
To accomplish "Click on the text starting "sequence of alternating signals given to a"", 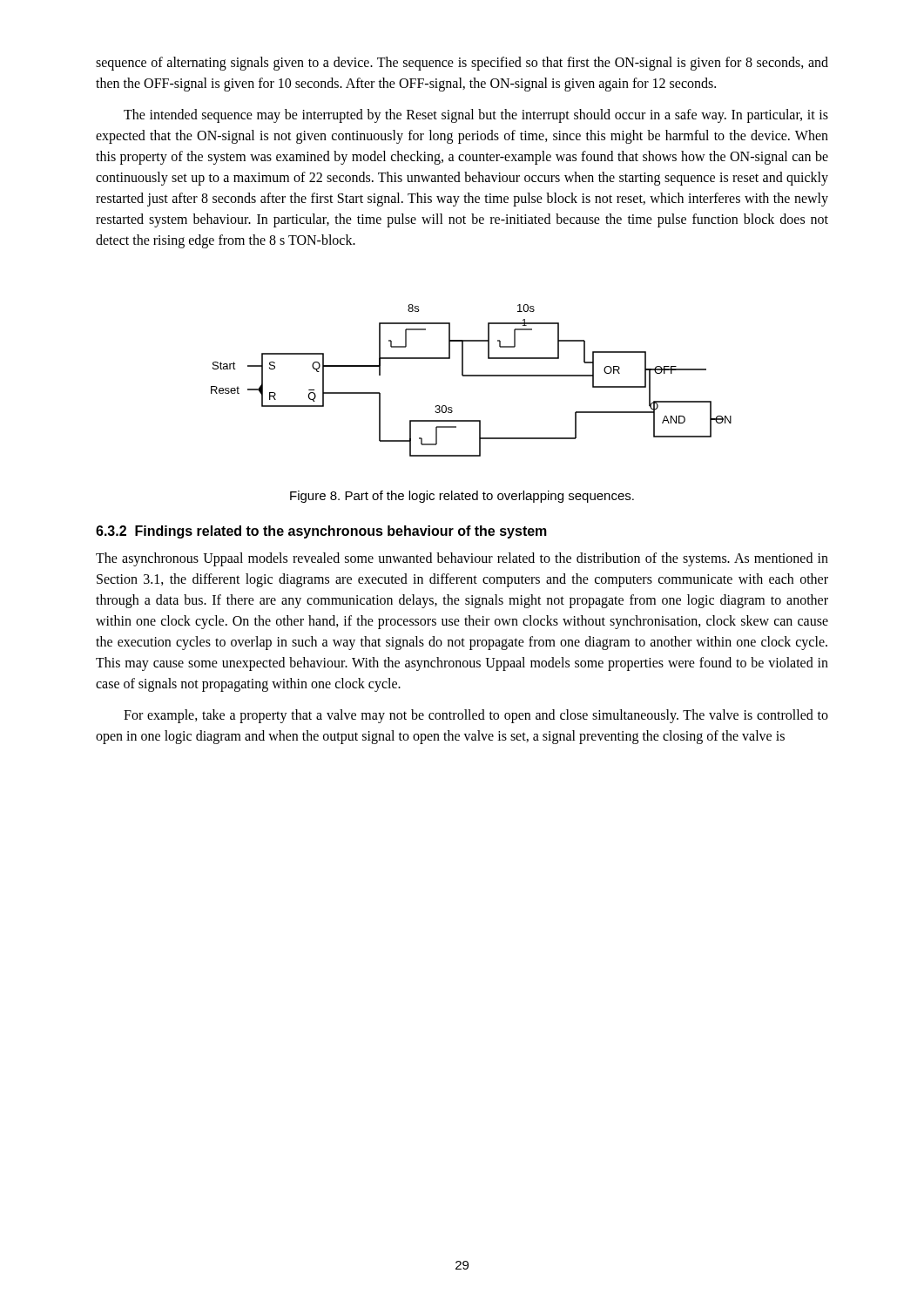I will (462, 73).
